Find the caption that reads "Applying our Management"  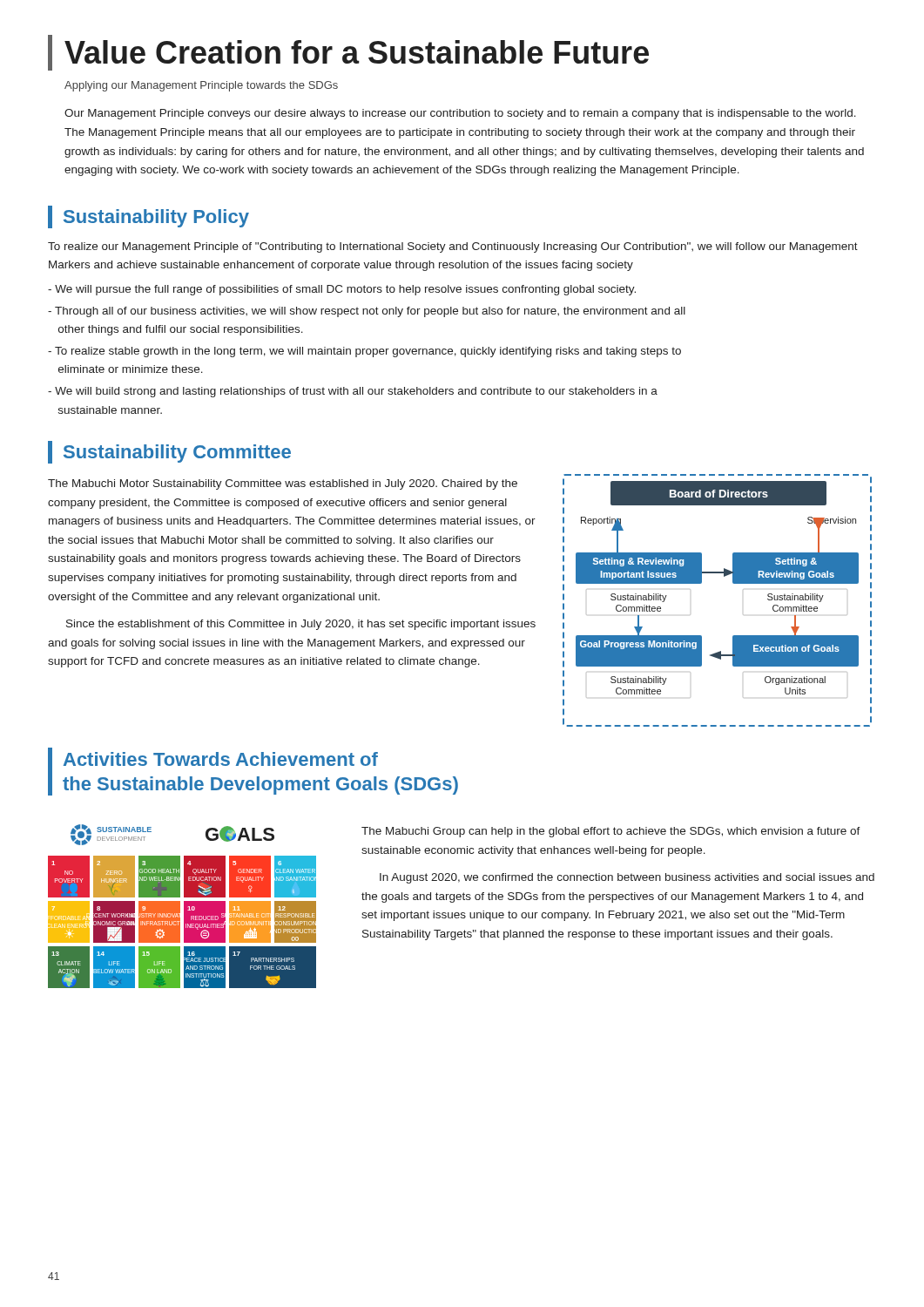pos(201,85)
